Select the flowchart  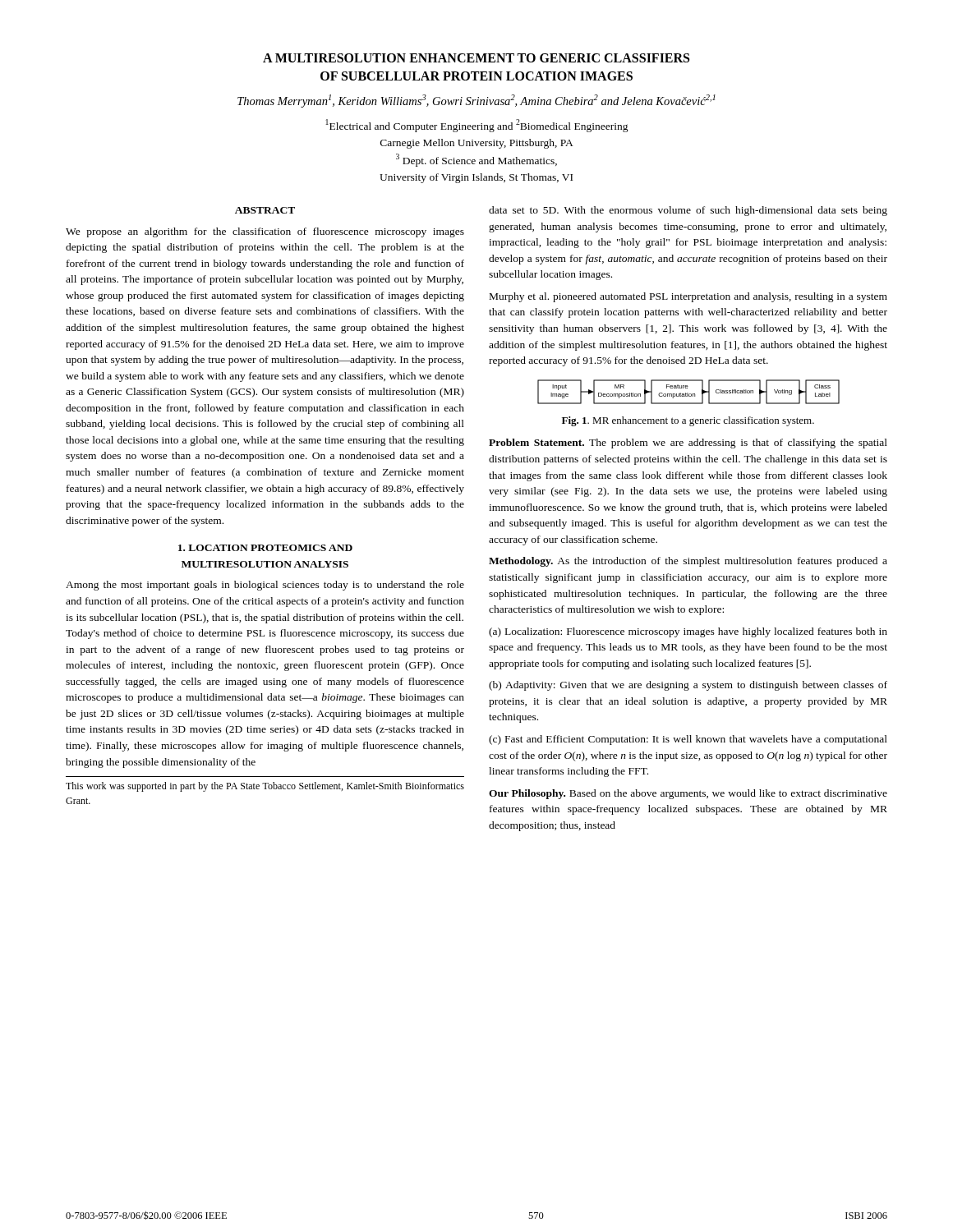pyautogui.click(x=688, y=392)
